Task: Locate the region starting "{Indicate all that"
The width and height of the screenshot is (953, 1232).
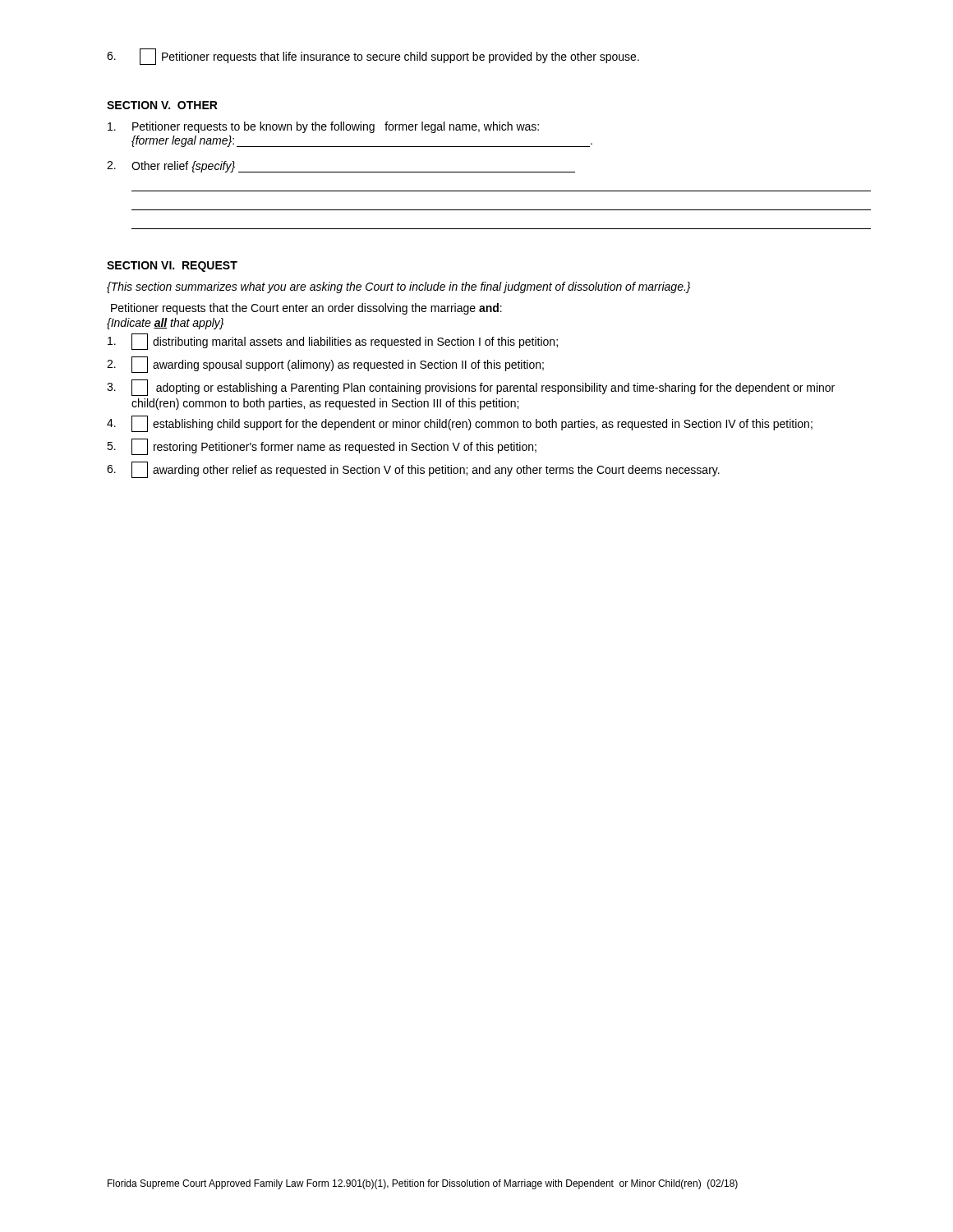Action: coord(165,323)
